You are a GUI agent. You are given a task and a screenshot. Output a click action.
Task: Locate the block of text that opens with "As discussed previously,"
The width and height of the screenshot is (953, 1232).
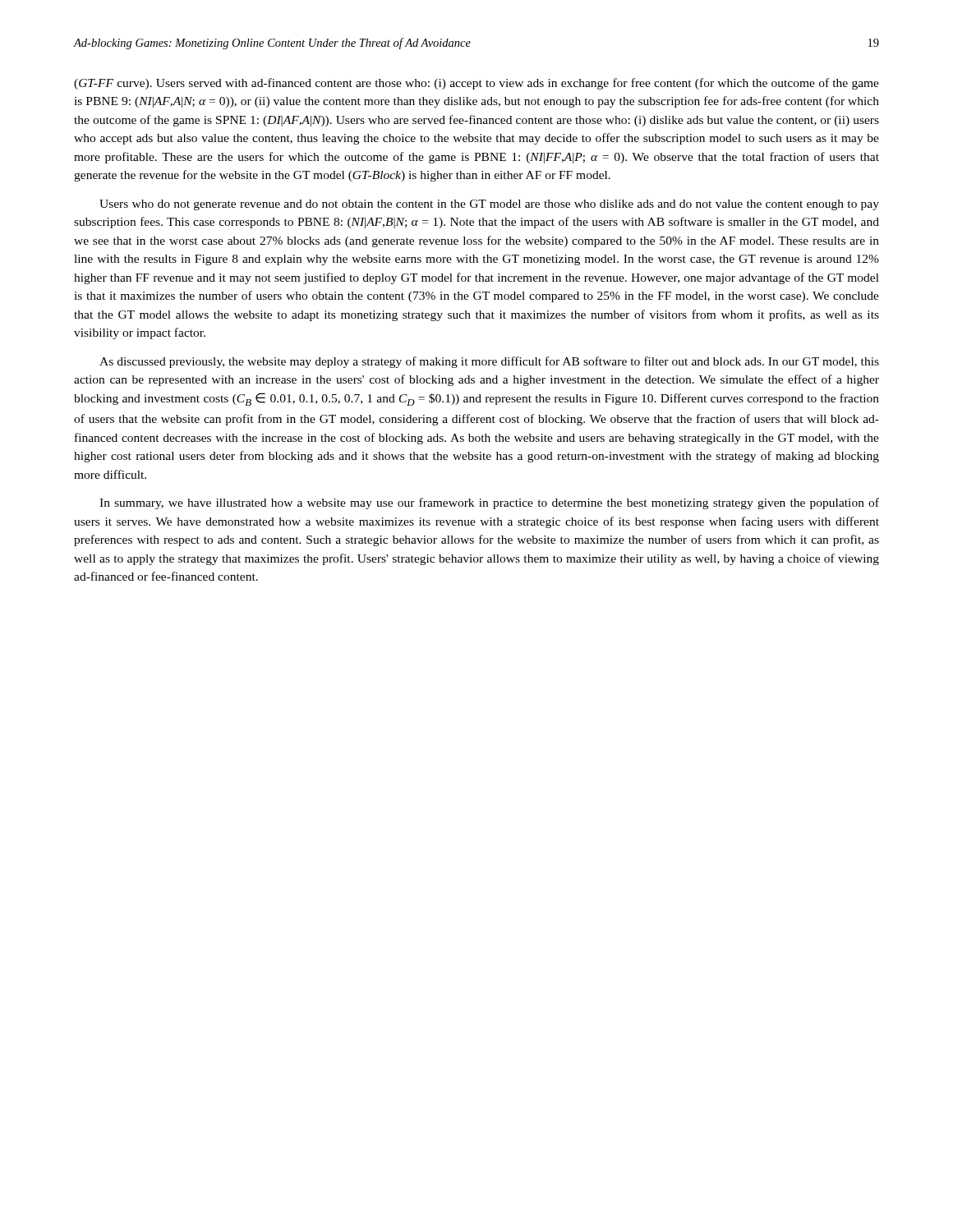(x=476, y=418)
